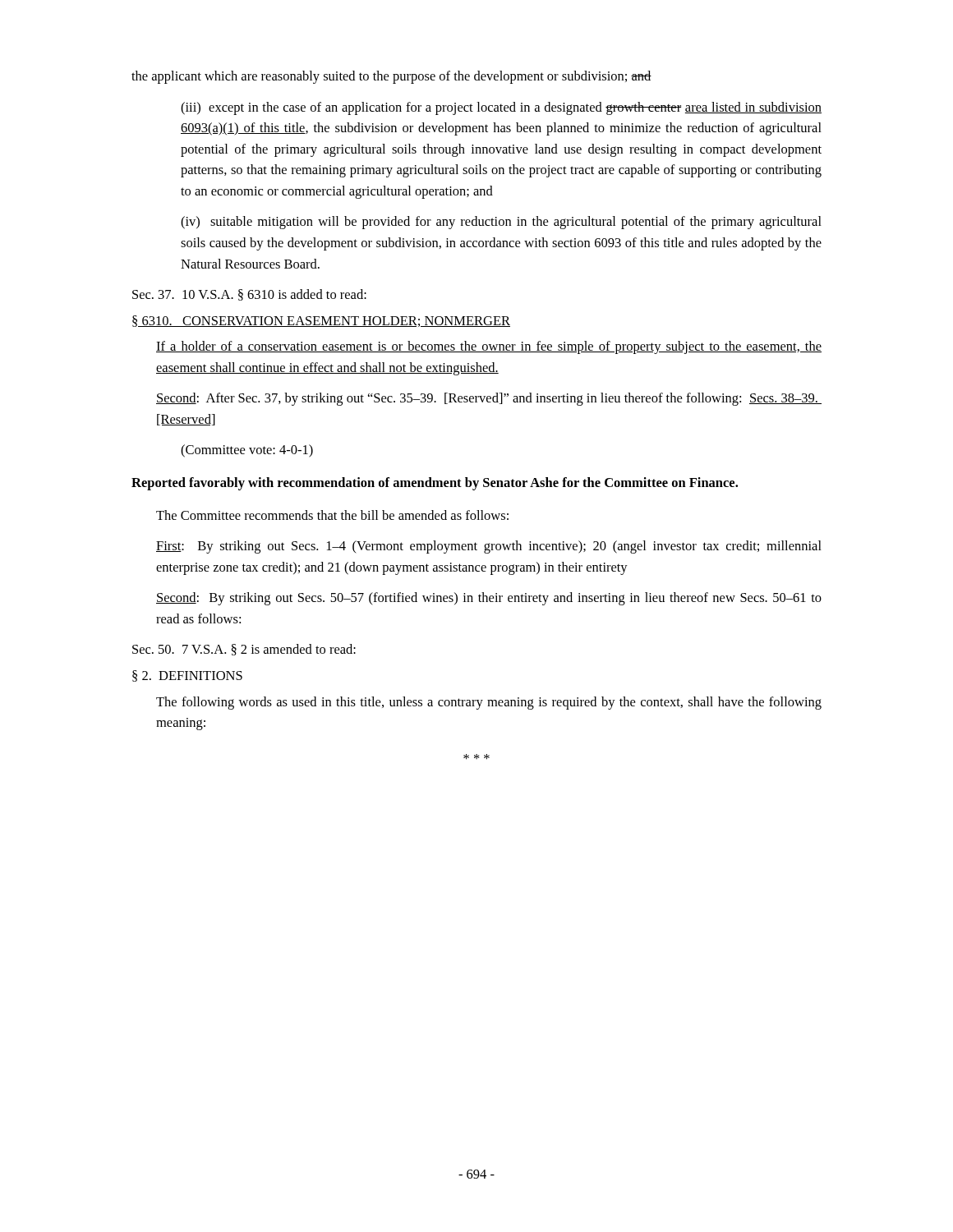This screenshot has width=953, height=1232.
Task: Locate the text block that says "(iv) suitable mitigation will"
Action: coord(501,243)
